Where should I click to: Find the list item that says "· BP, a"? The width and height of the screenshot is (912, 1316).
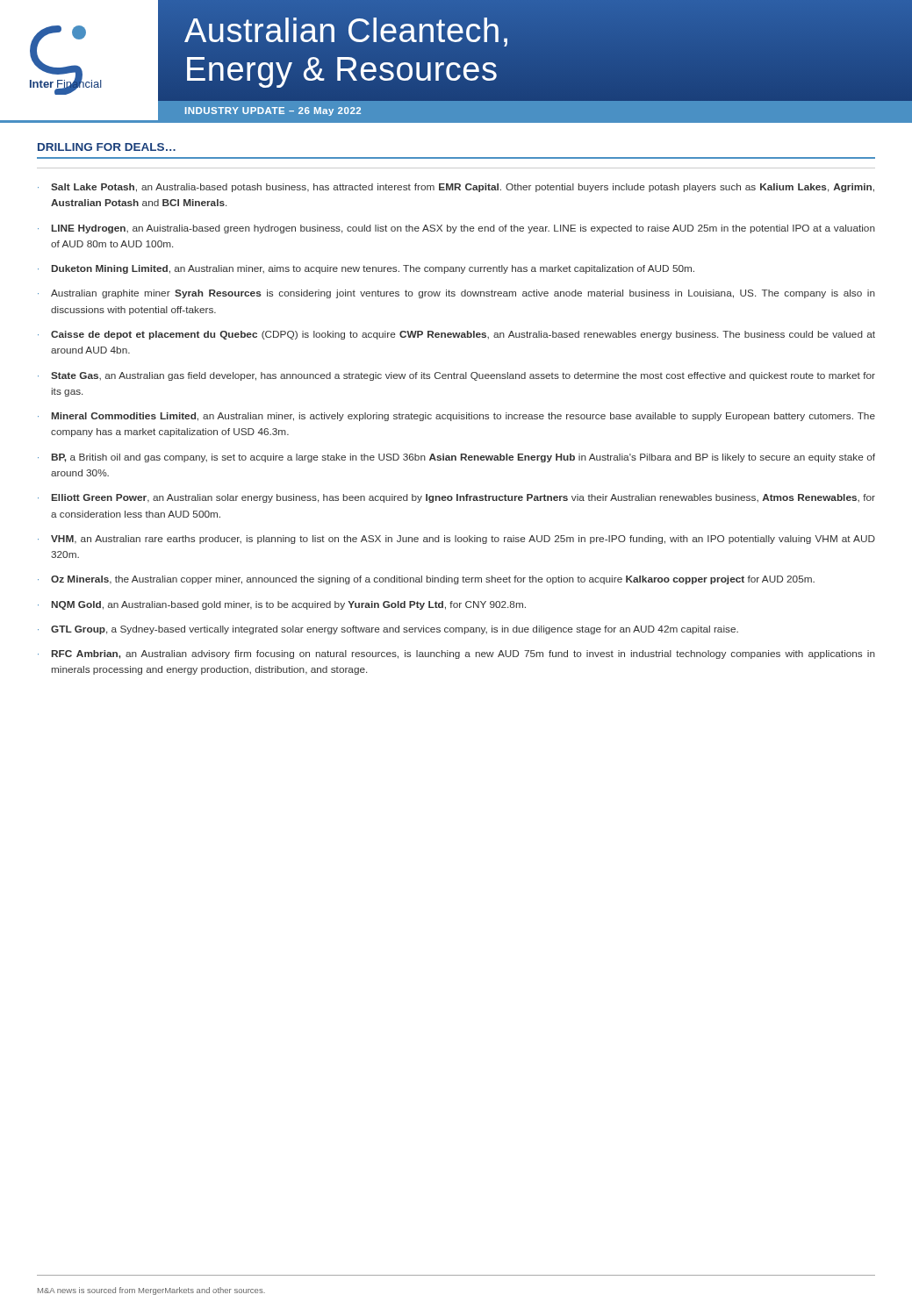456,465
